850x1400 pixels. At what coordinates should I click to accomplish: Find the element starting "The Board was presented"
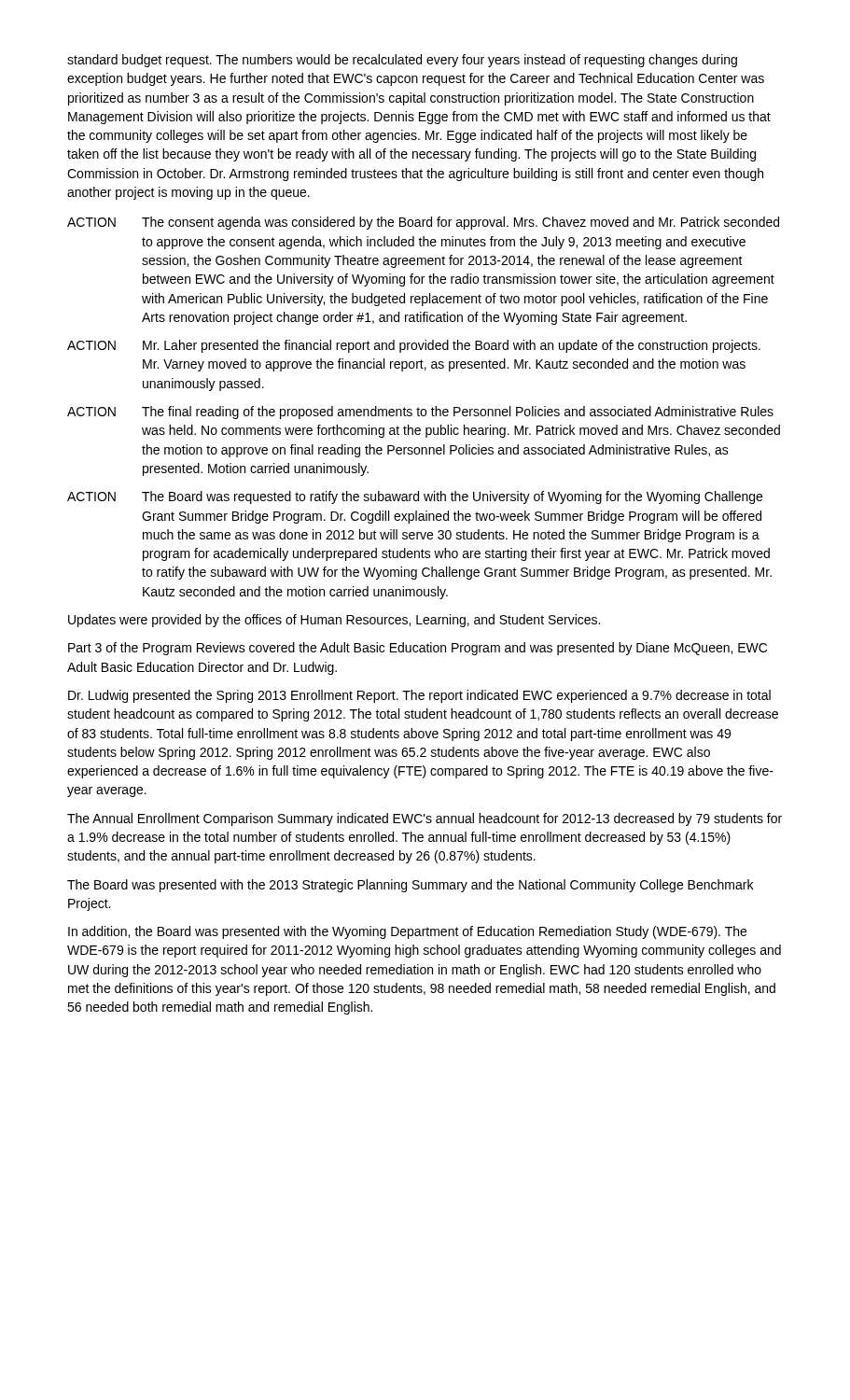(x=410, y=894)
